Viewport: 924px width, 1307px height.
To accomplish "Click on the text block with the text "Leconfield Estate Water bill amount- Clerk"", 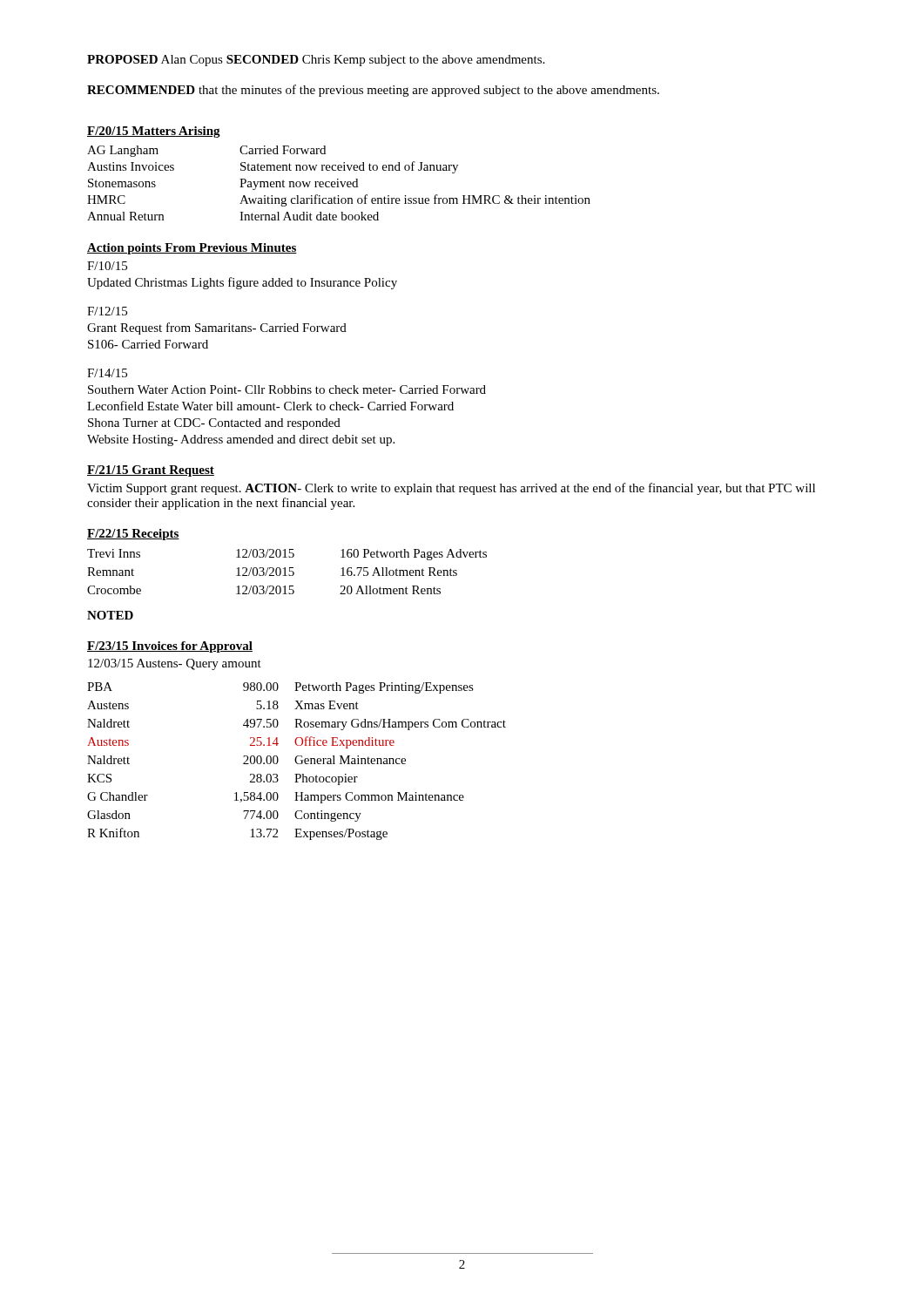I will (271, 406).
